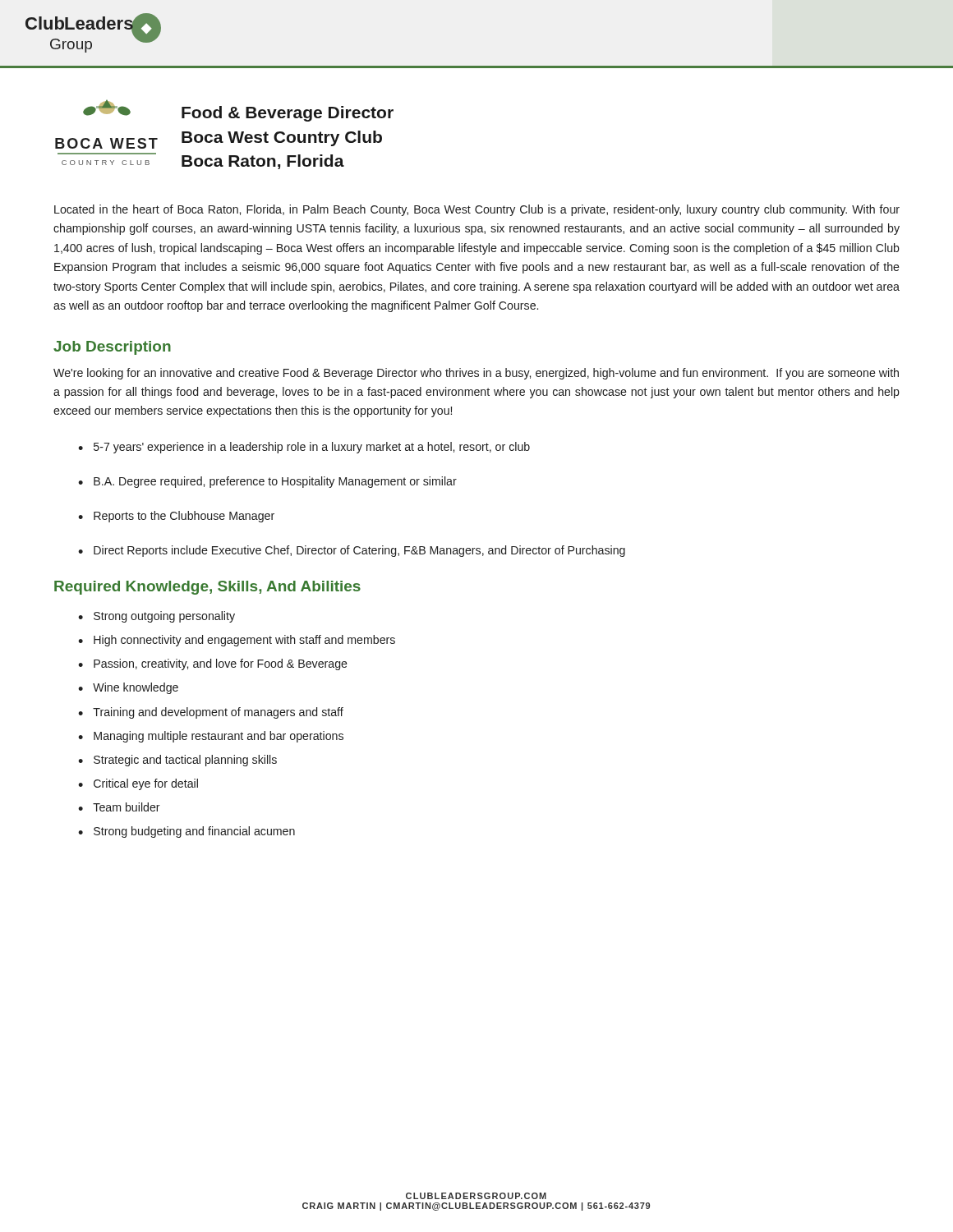Locate the block of text that opens with "We're looking for an innovative"

click(476, 392)
